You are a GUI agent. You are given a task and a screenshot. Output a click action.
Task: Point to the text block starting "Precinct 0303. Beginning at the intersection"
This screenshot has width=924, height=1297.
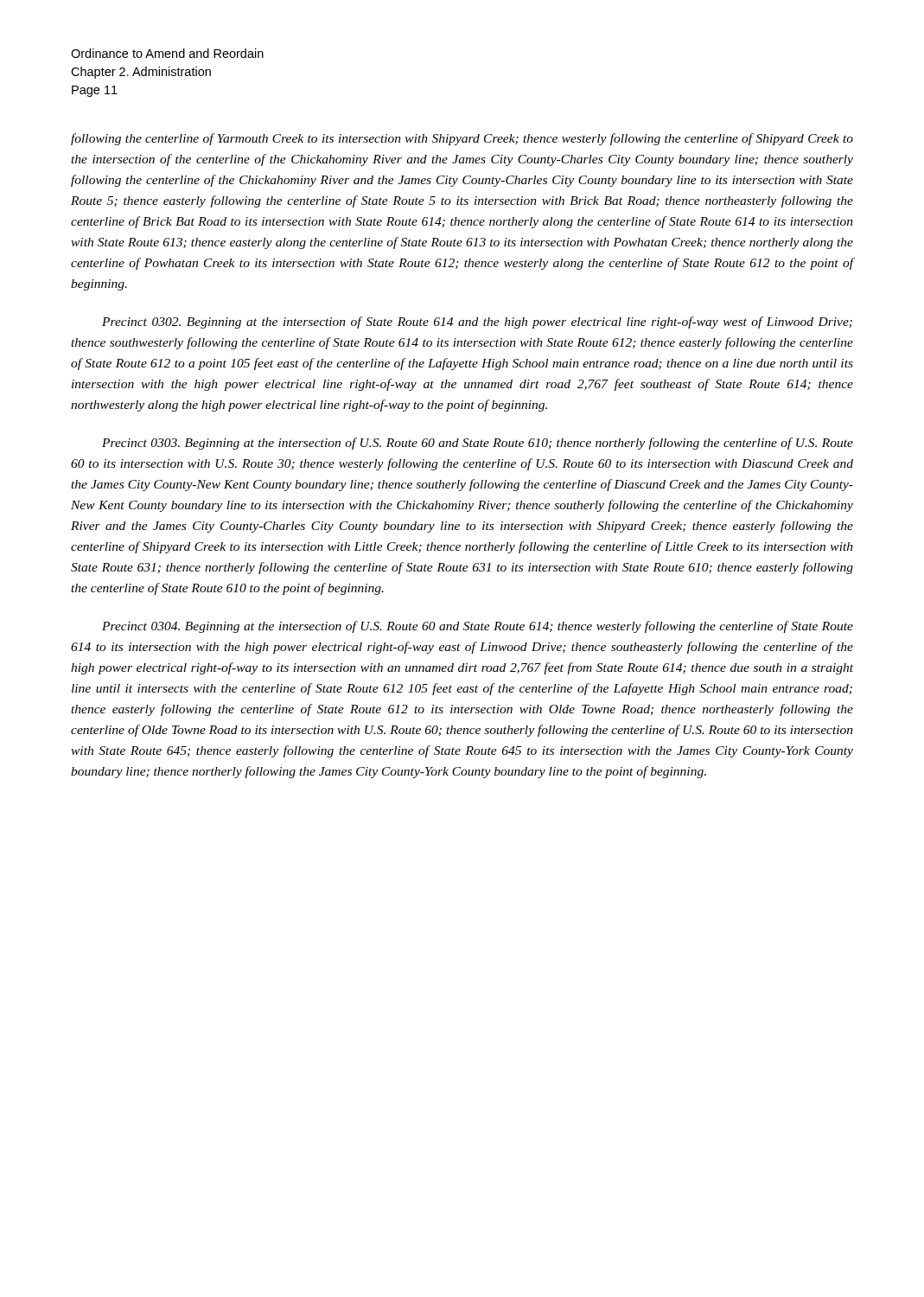pos(462,515)
